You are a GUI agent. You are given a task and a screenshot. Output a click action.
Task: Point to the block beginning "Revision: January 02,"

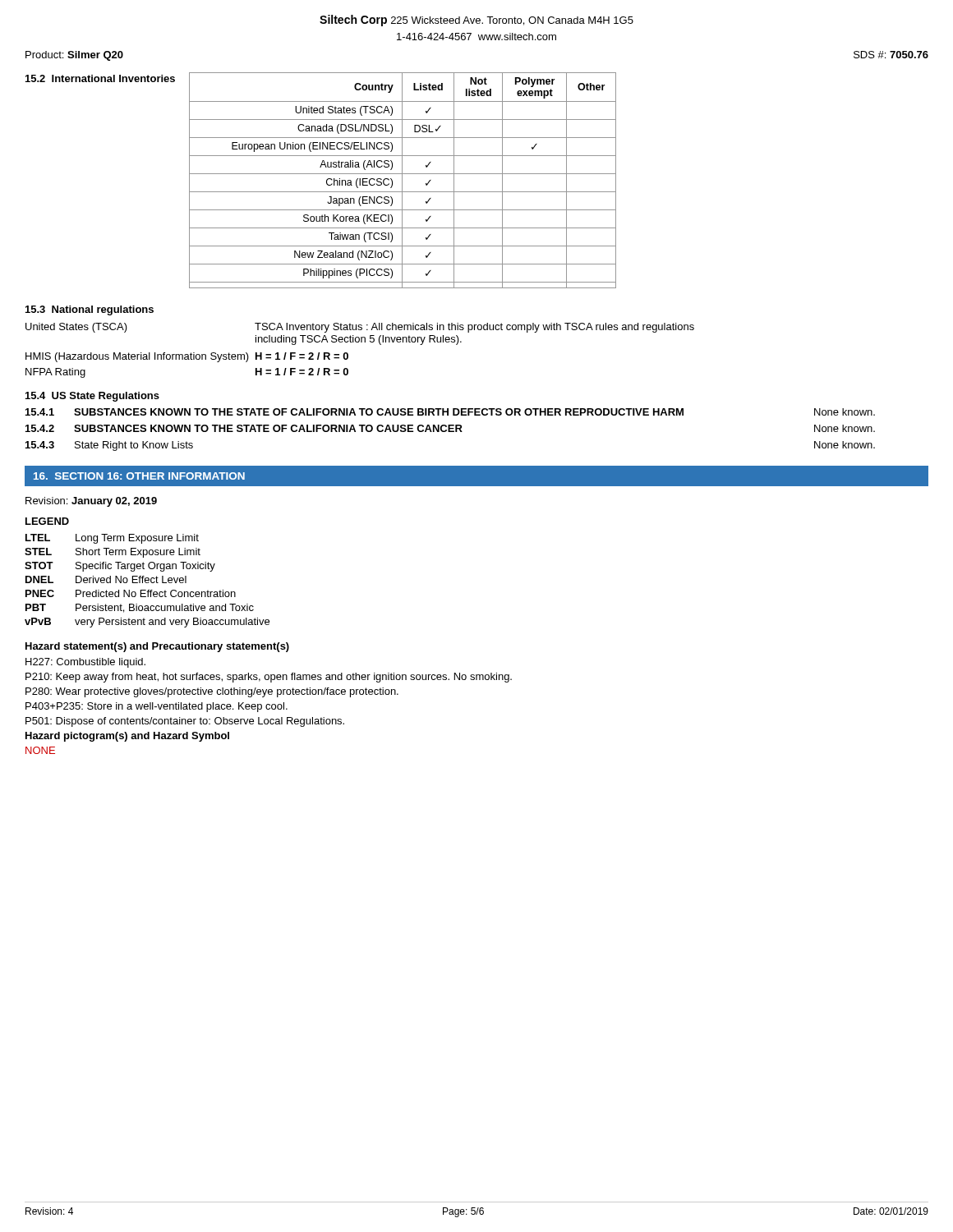(x=91, y=500)
